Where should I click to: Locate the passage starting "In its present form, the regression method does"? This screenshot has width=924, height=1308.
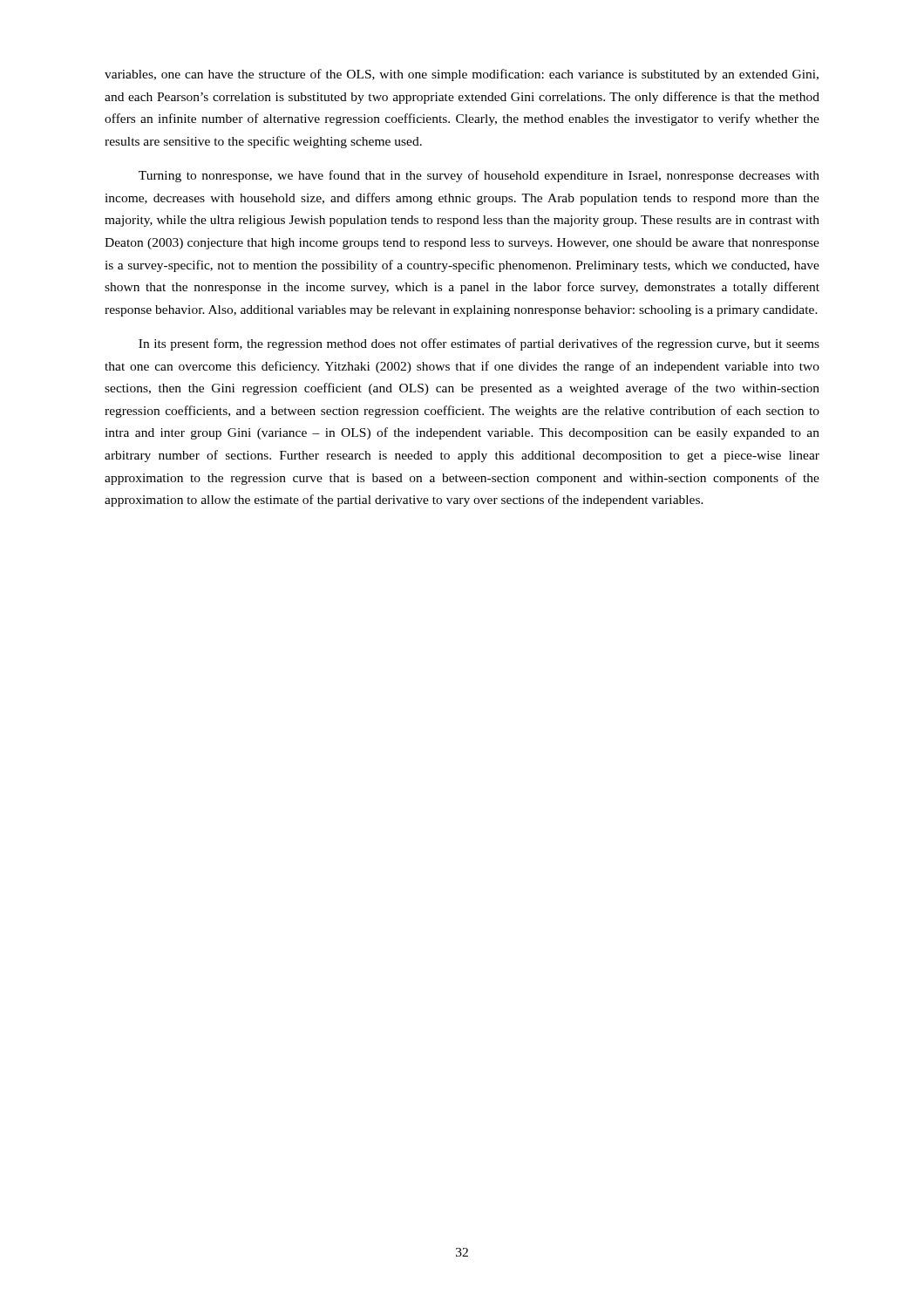tap(462, 422)
